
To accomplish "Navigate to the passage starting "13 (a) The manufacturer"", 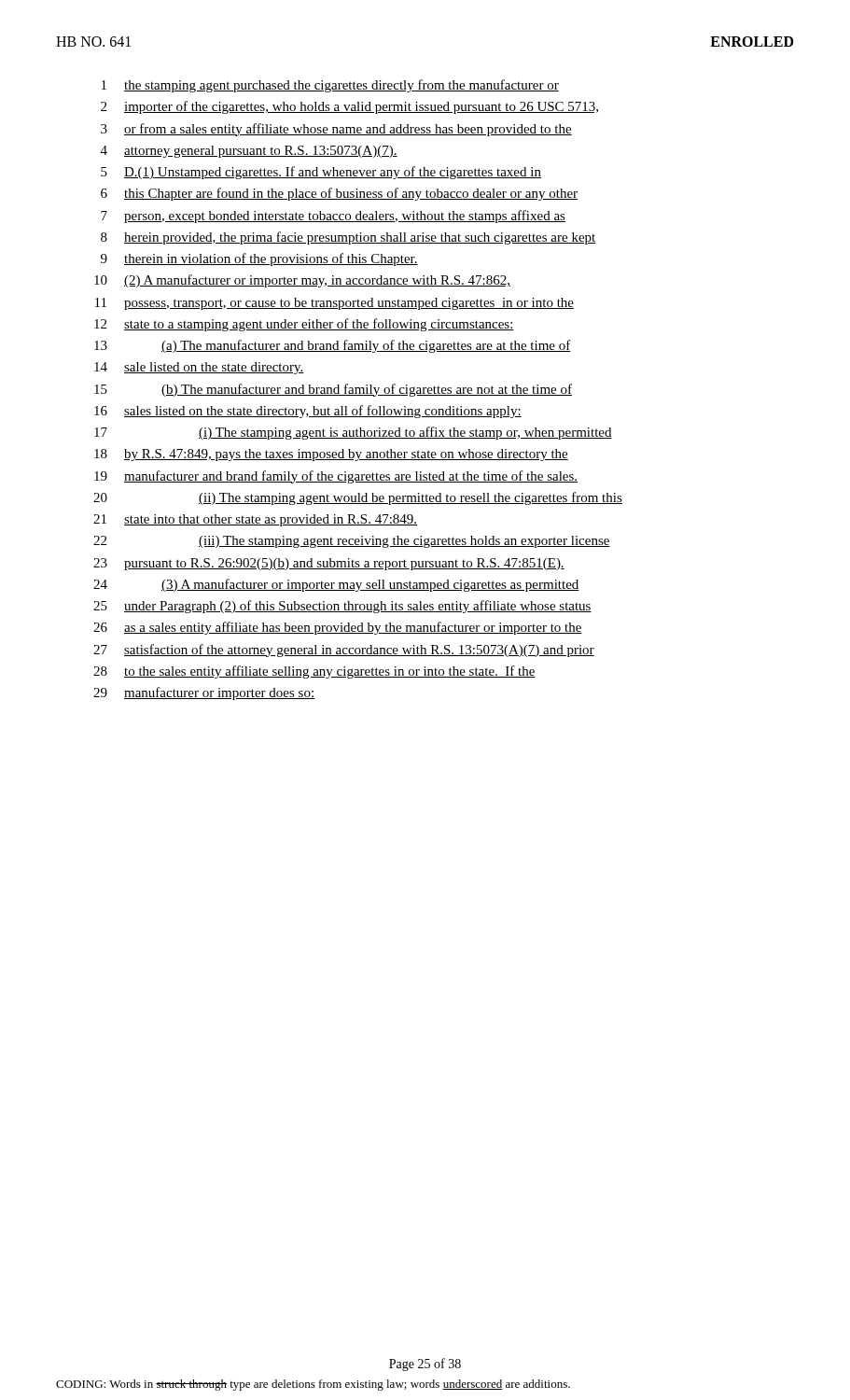I will pos(425,346).
